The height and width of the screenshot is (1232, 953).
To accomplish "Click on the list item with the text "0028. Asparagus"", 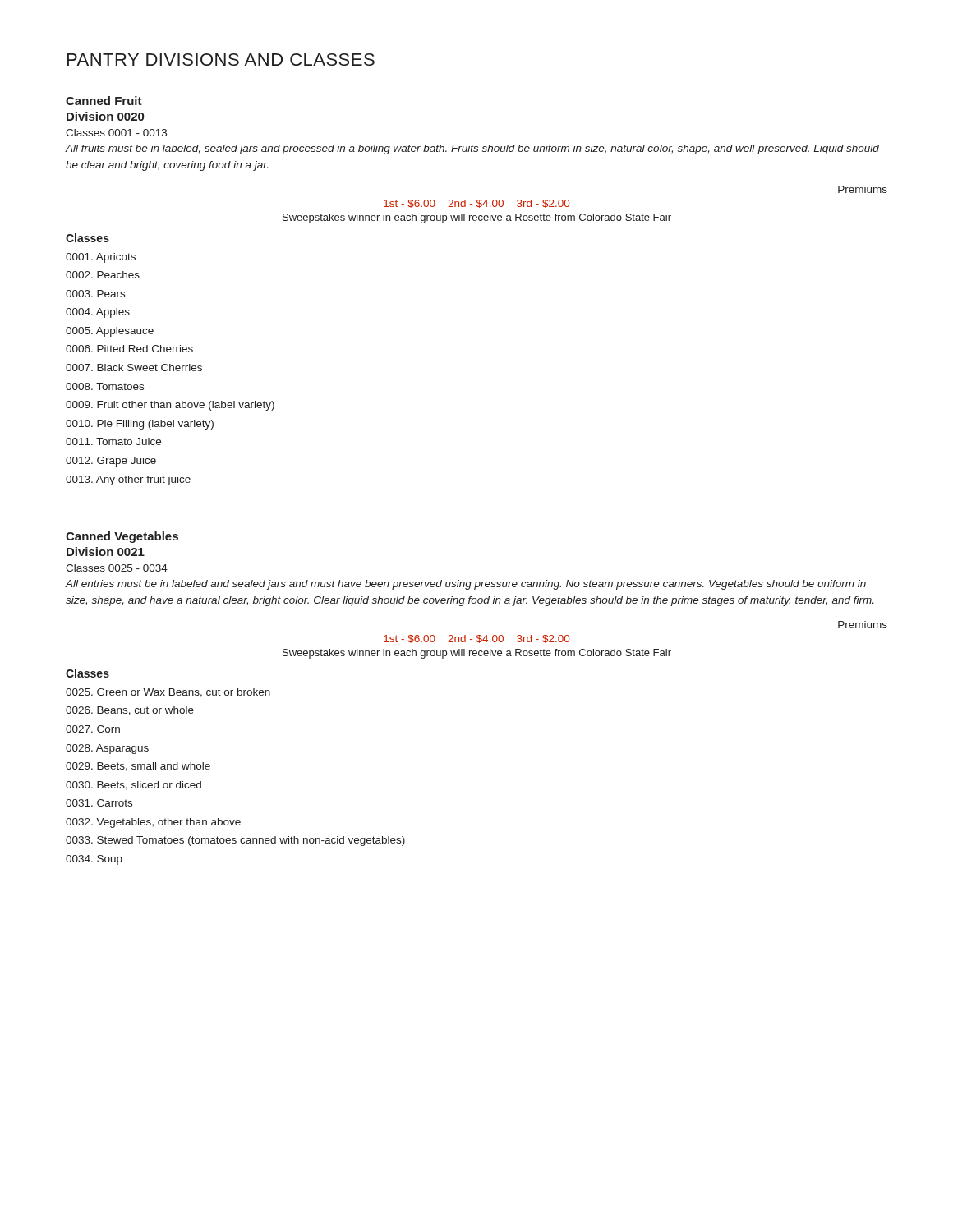I will 107,749.
